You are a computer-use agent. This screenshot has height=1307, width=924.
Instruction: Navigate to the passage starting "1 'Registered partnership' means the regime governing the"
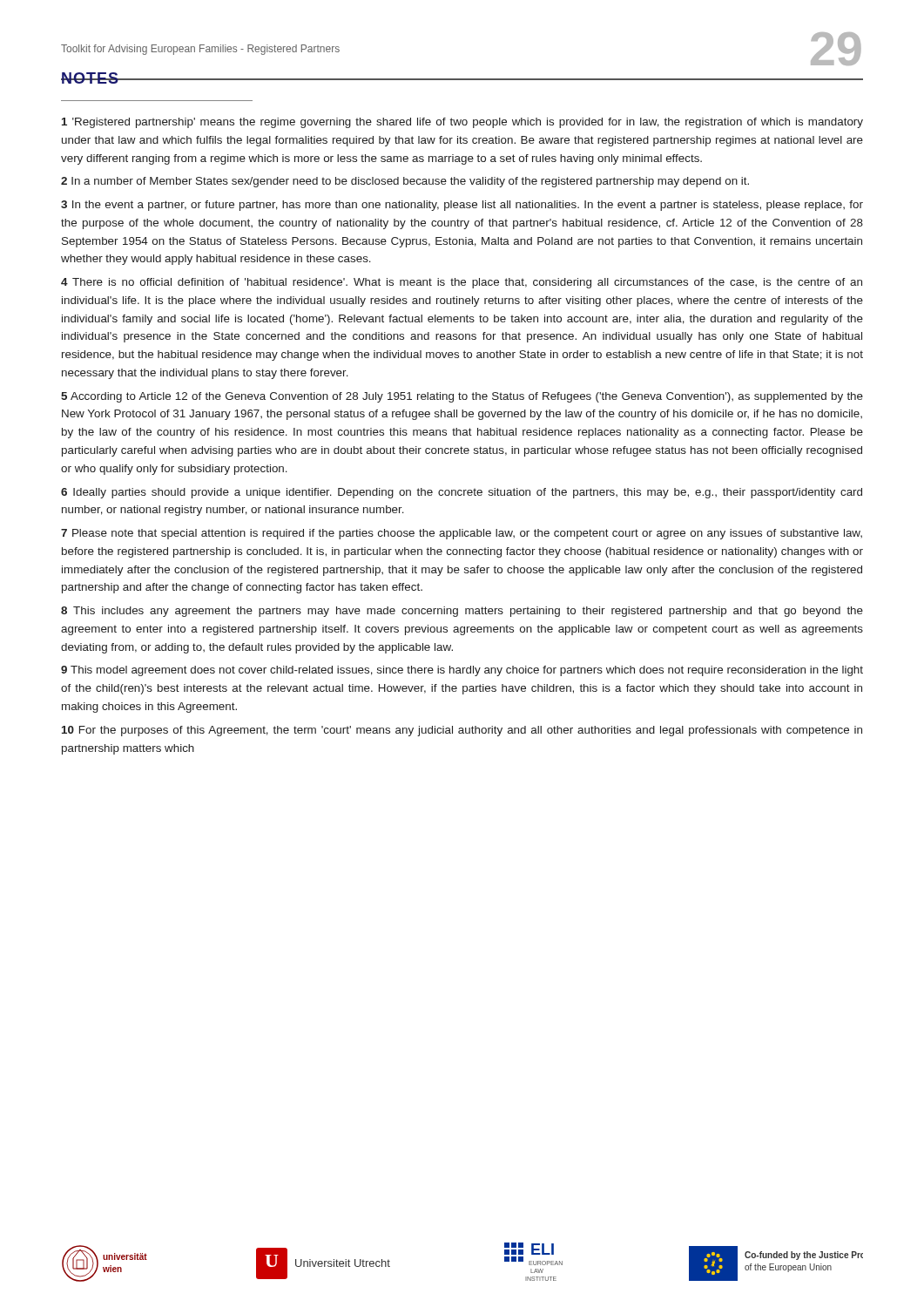click(x=462, y=140)
